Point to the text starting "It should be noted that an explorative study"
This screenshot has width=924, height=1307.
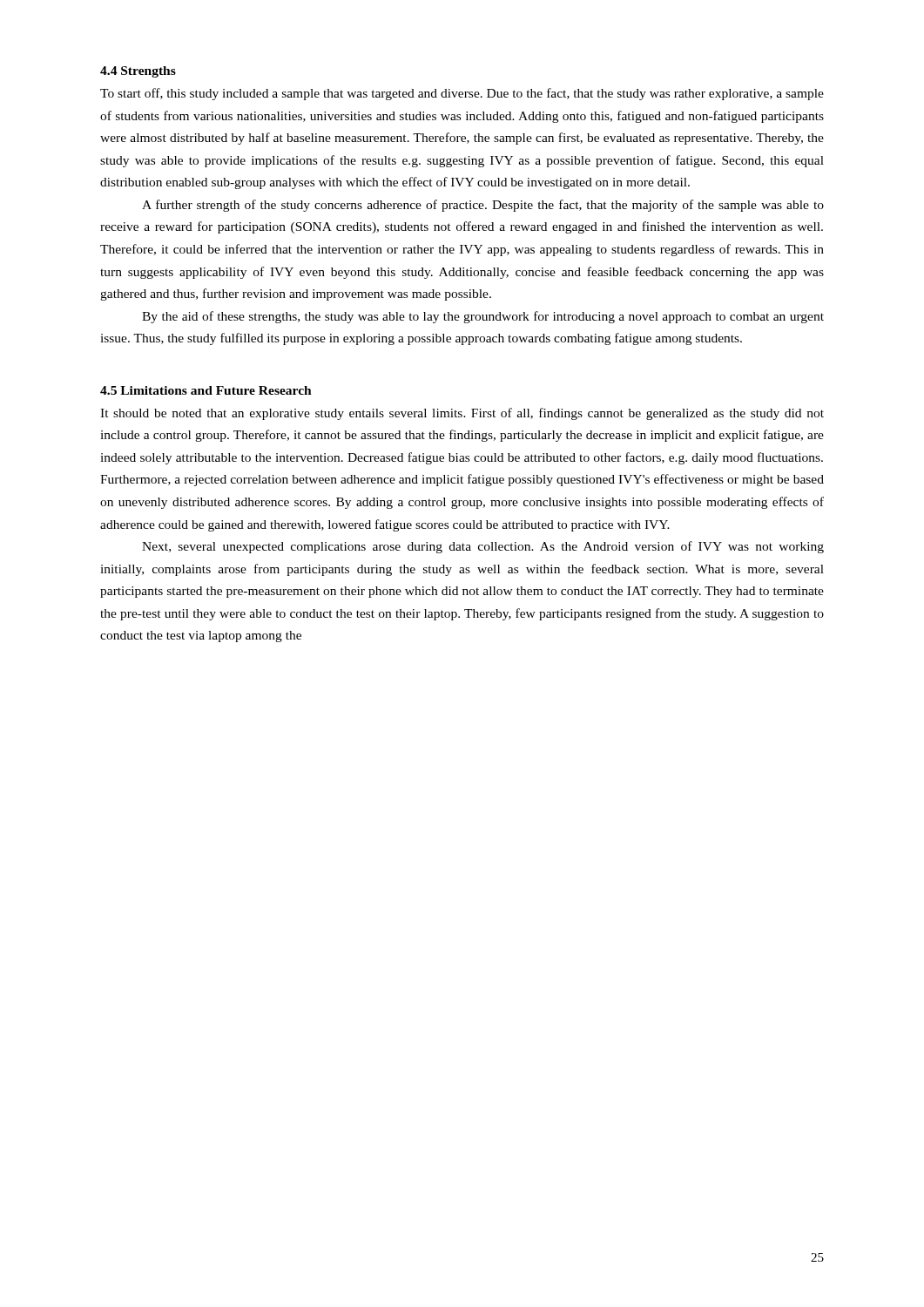[x=462, y=524]
